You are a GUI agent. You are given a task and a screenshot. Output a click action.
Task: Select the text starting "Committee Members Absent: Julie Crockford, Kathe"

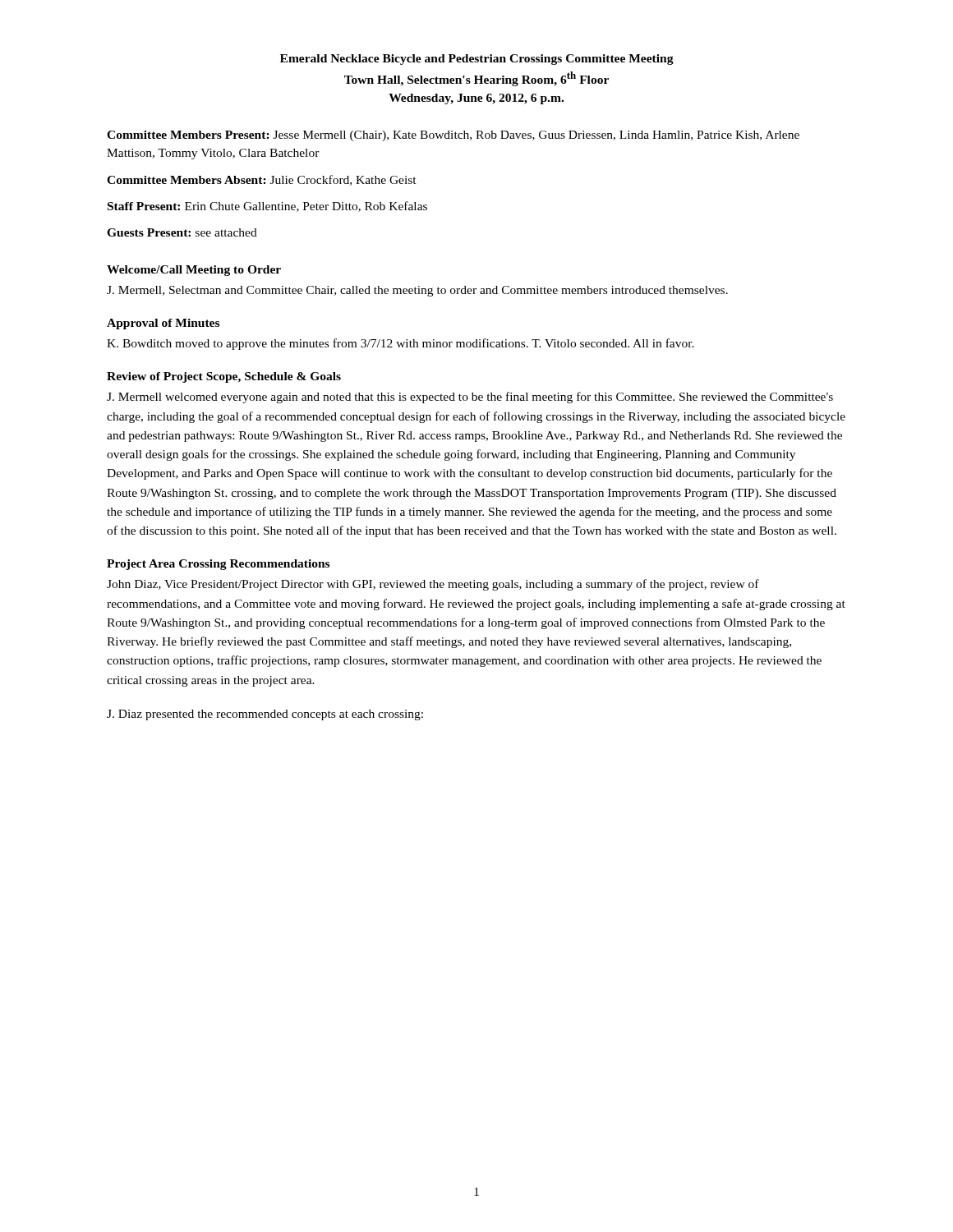point(262,179)
